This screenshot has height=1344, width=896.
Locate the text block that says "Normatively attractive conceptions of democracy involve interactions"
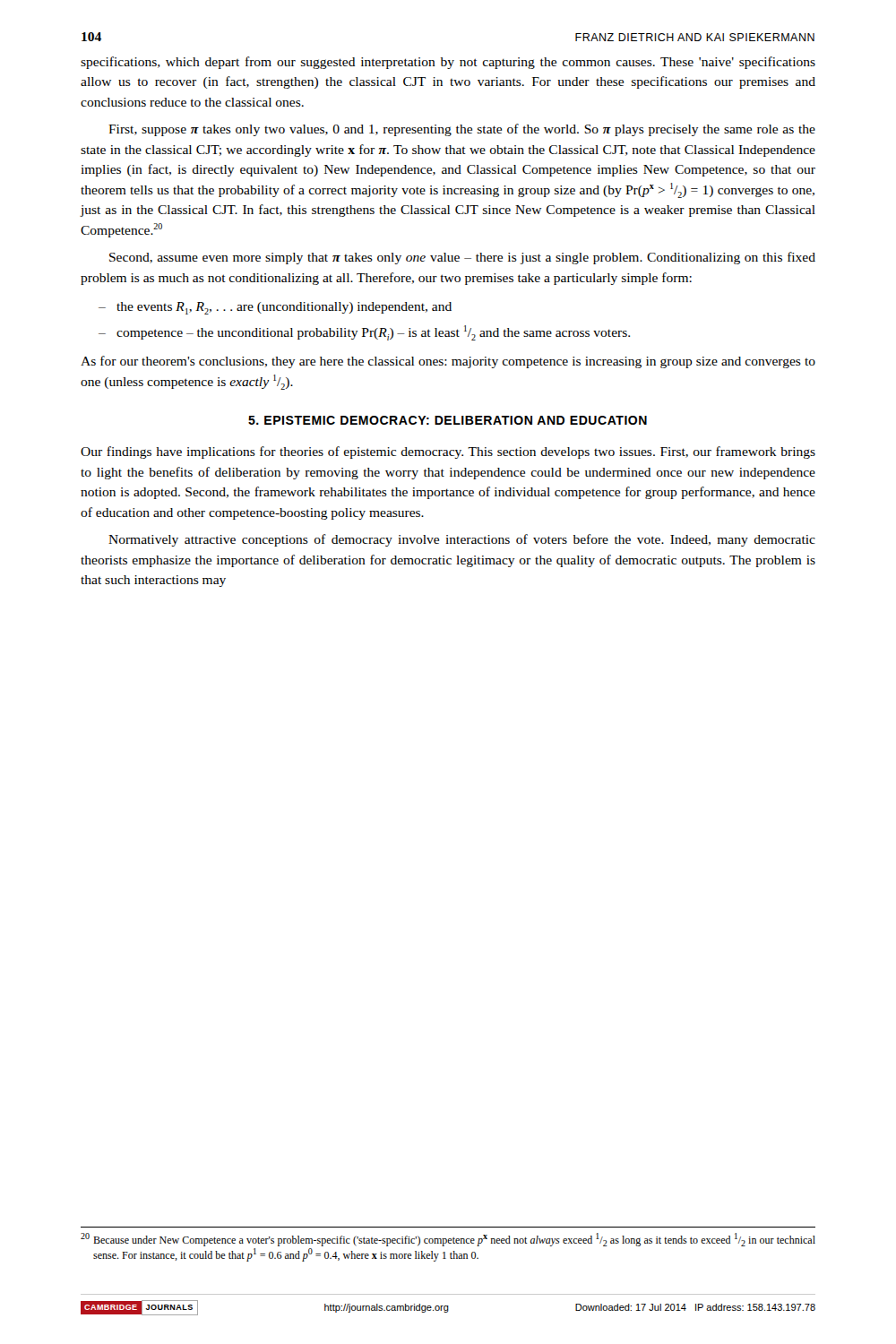pos(448,560)
